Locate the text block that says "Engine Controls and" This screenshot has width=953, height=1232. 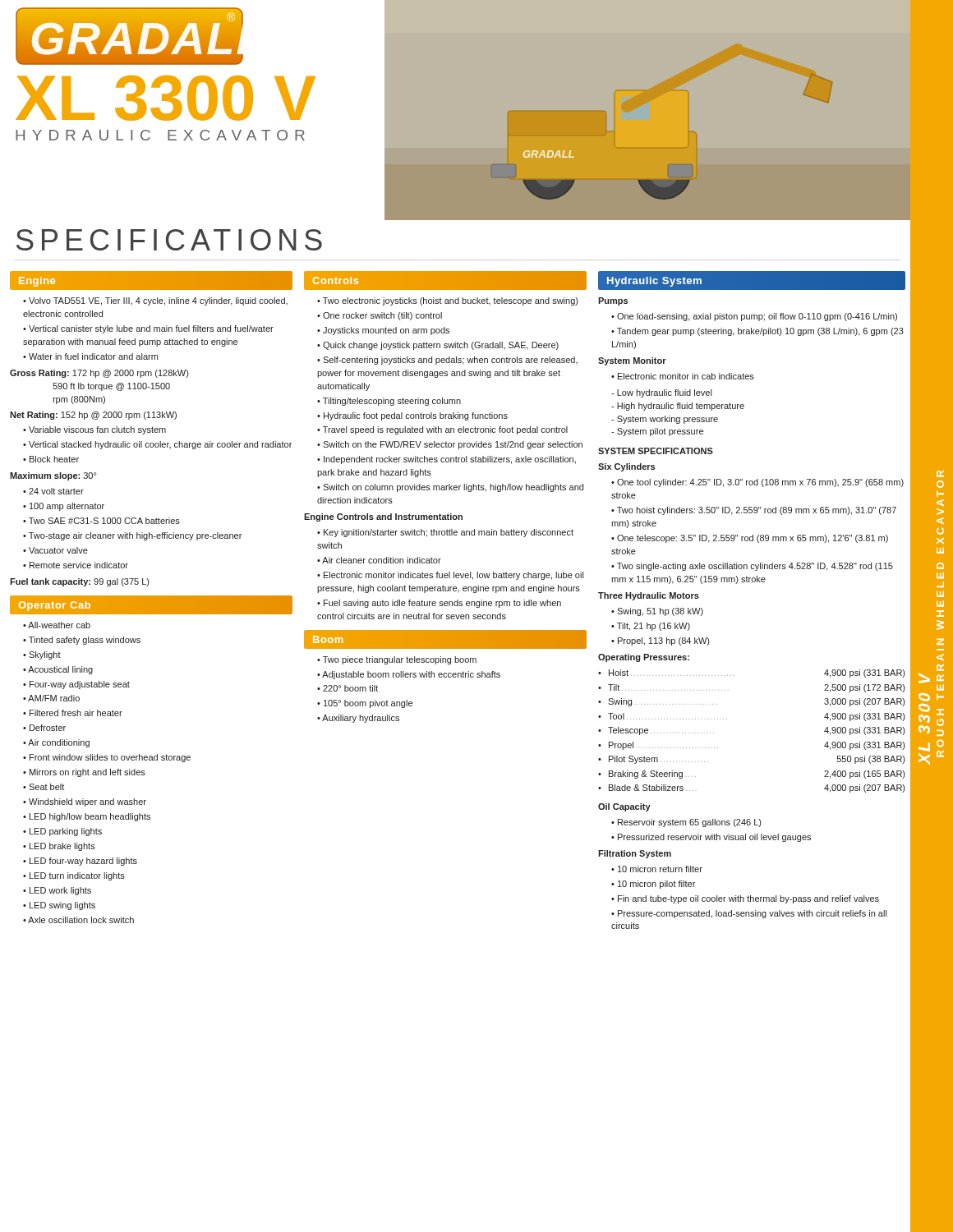pyautogui.click(x=384, y=517)
